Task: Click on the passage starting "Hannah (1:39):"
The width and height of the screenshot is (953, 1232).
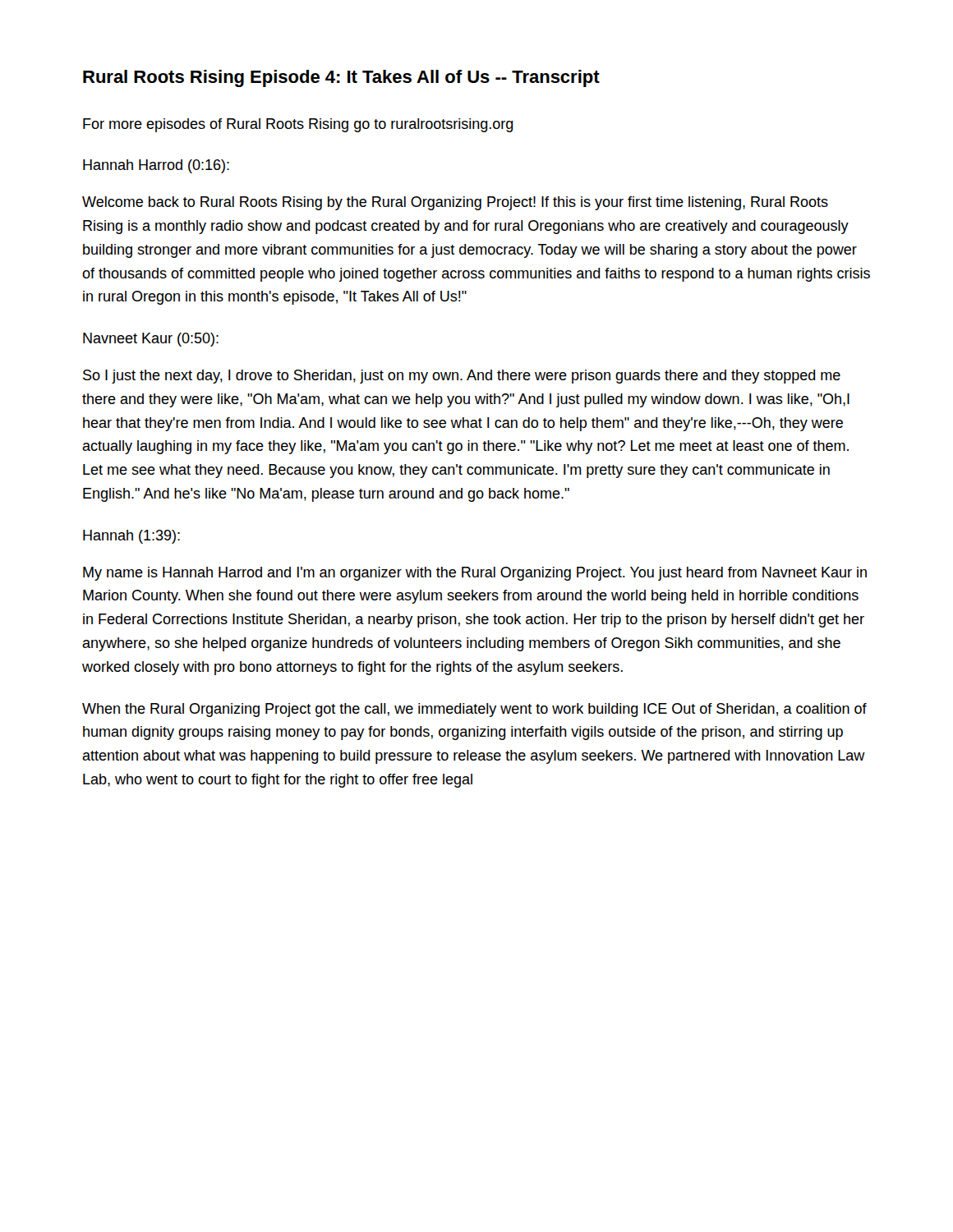Action: (x=131, y=535)
